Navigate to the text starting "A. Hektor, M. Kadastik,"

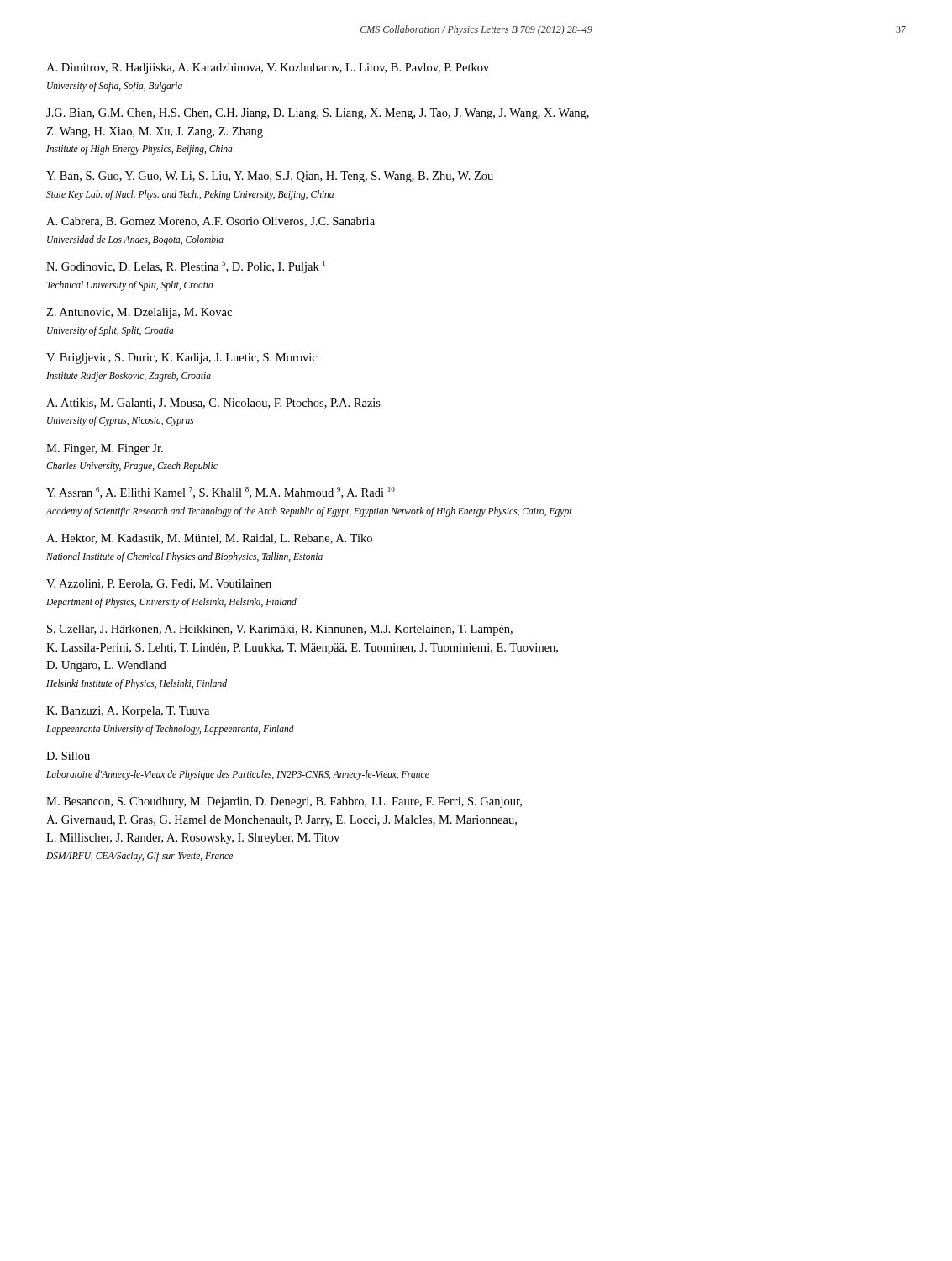(x=209, y=539)
